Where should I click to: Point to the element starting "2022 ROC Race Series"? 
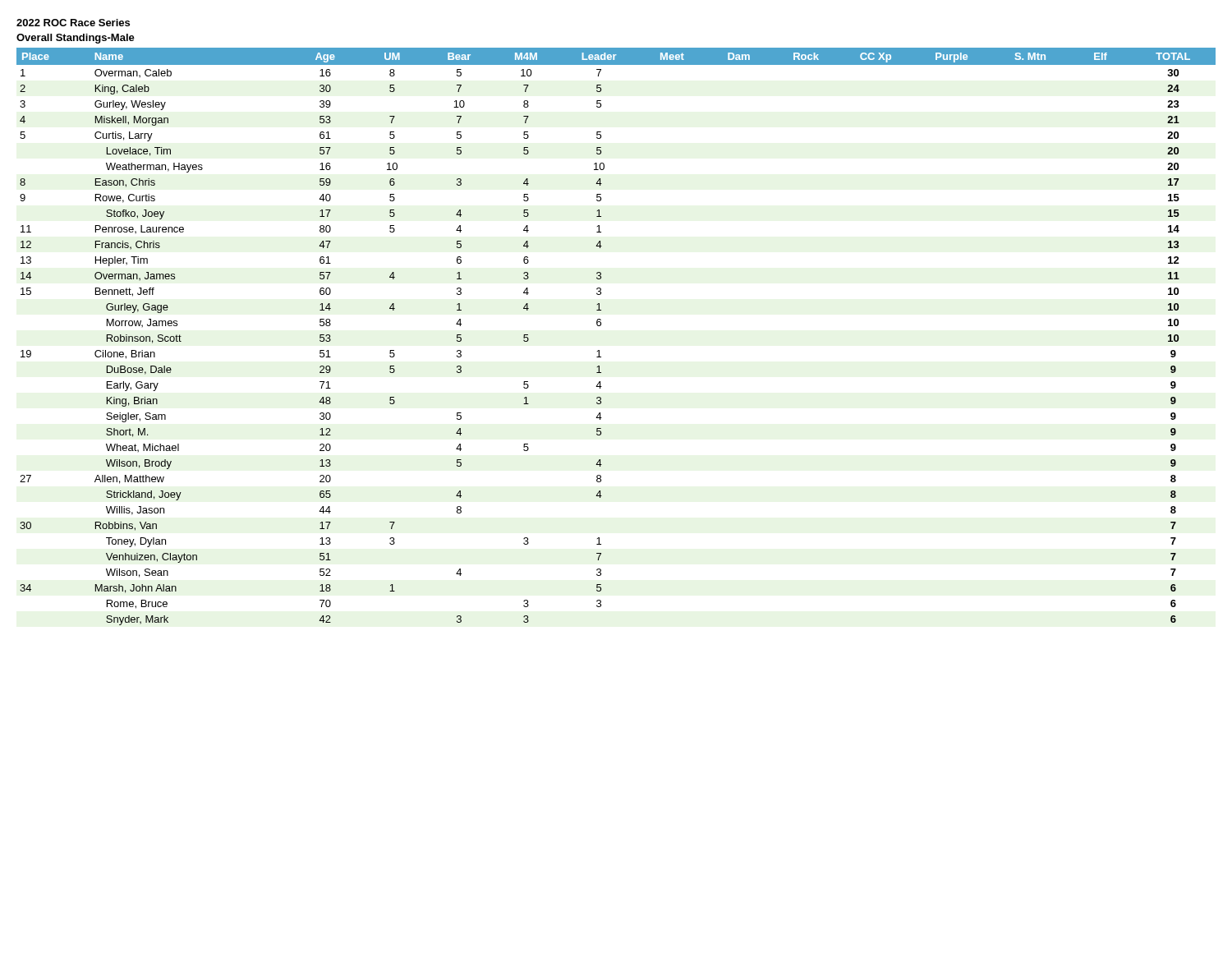(x=73, y=23)
